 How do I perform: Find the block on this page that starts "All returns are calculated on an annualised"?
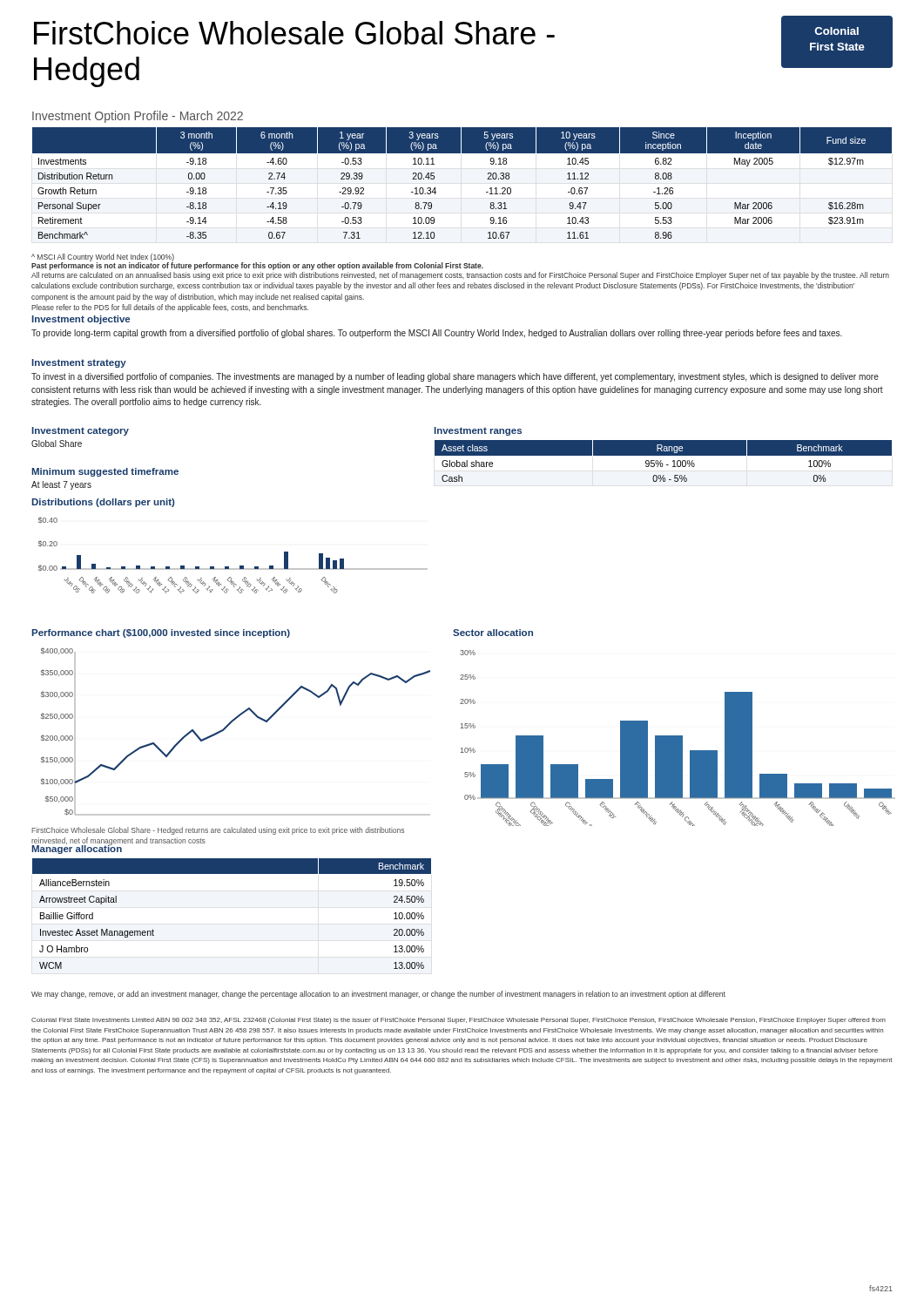click(460, 291)
